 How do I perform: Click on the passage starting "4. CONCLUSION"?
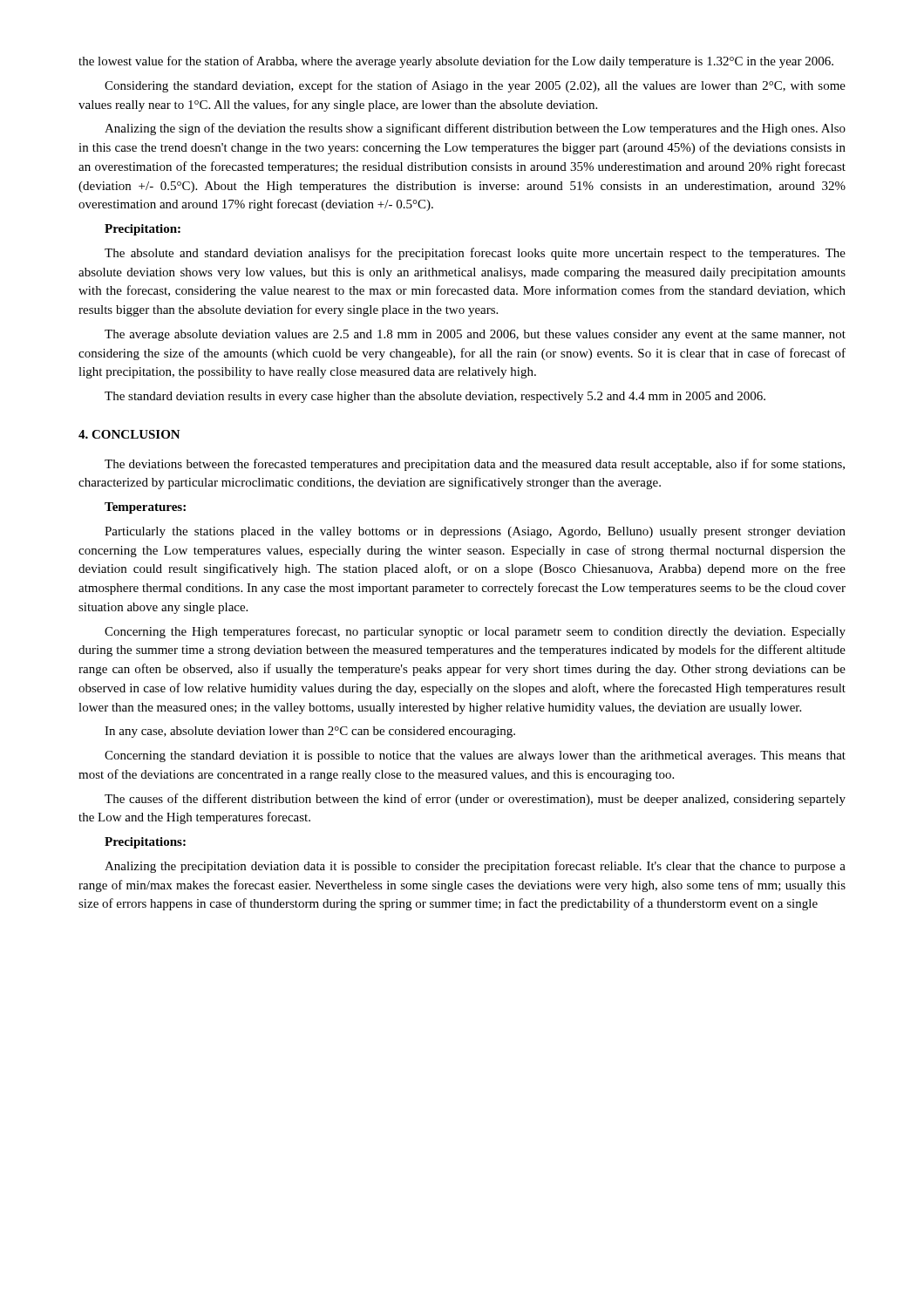click(129, 434)
